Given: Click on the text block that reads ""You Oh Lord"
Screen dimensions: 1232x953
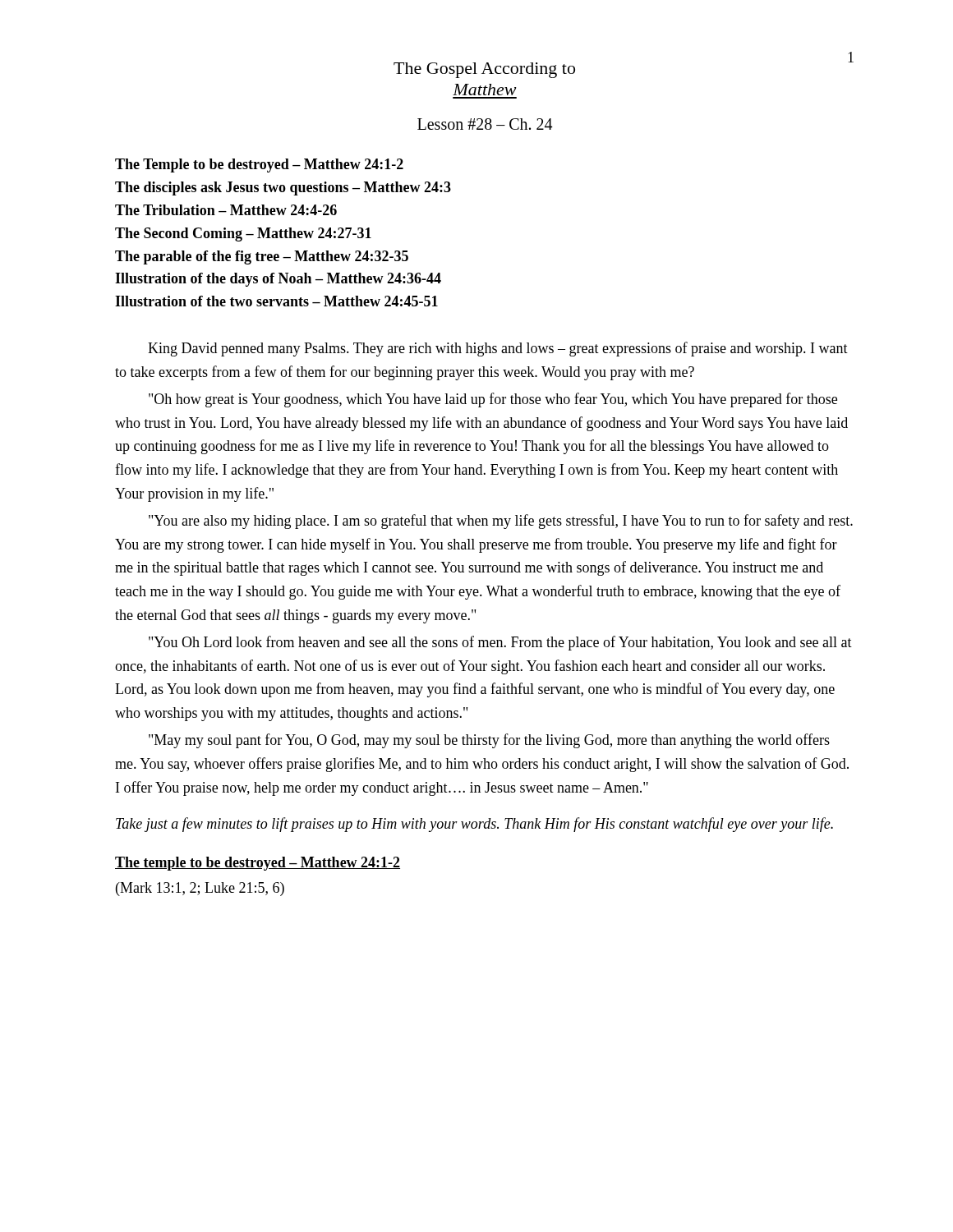Looking at the screenshot, I should (x=485, y=678).
